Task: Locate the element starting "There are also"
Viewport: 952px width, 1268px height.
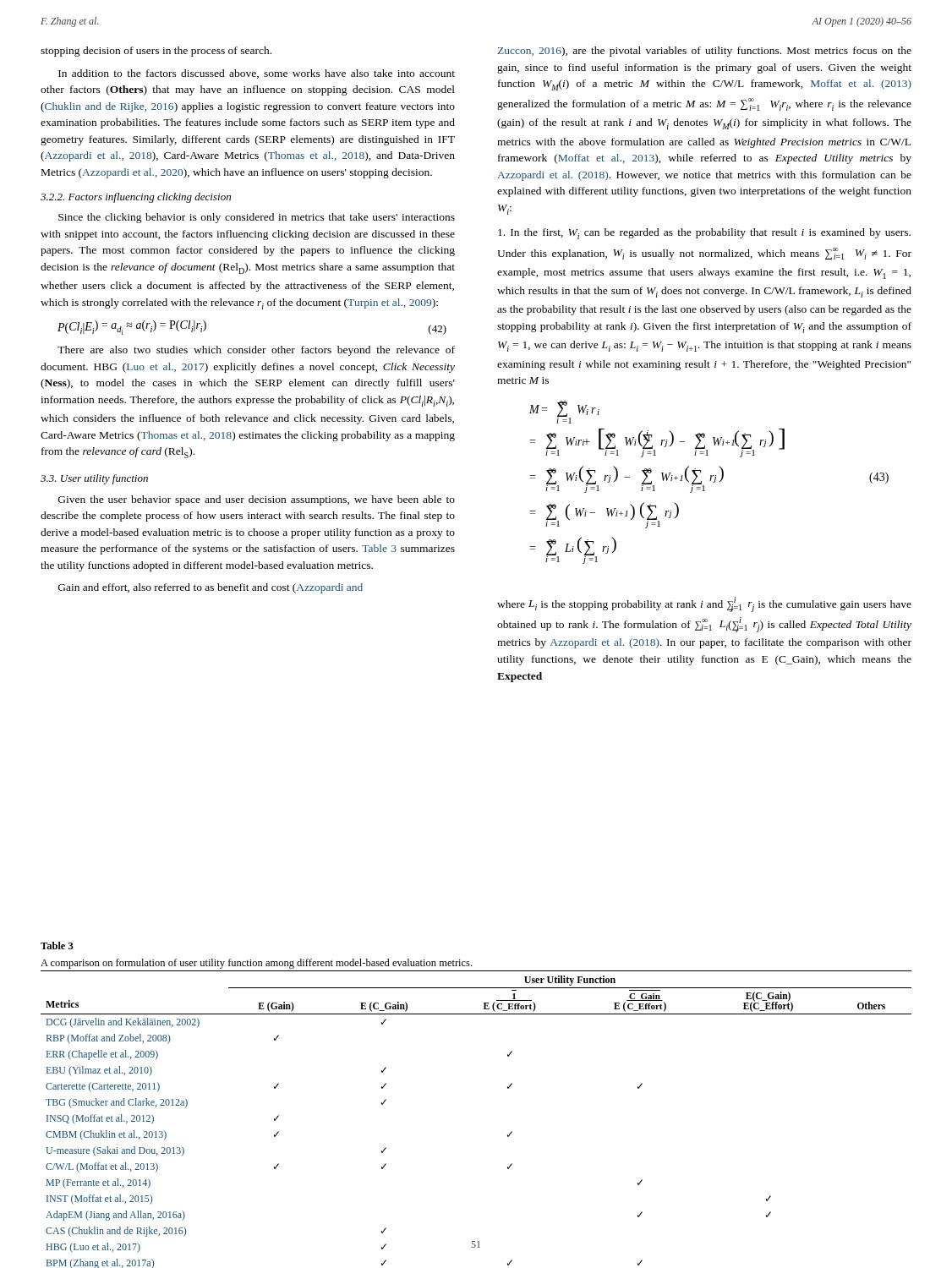Action: point(248,402)
